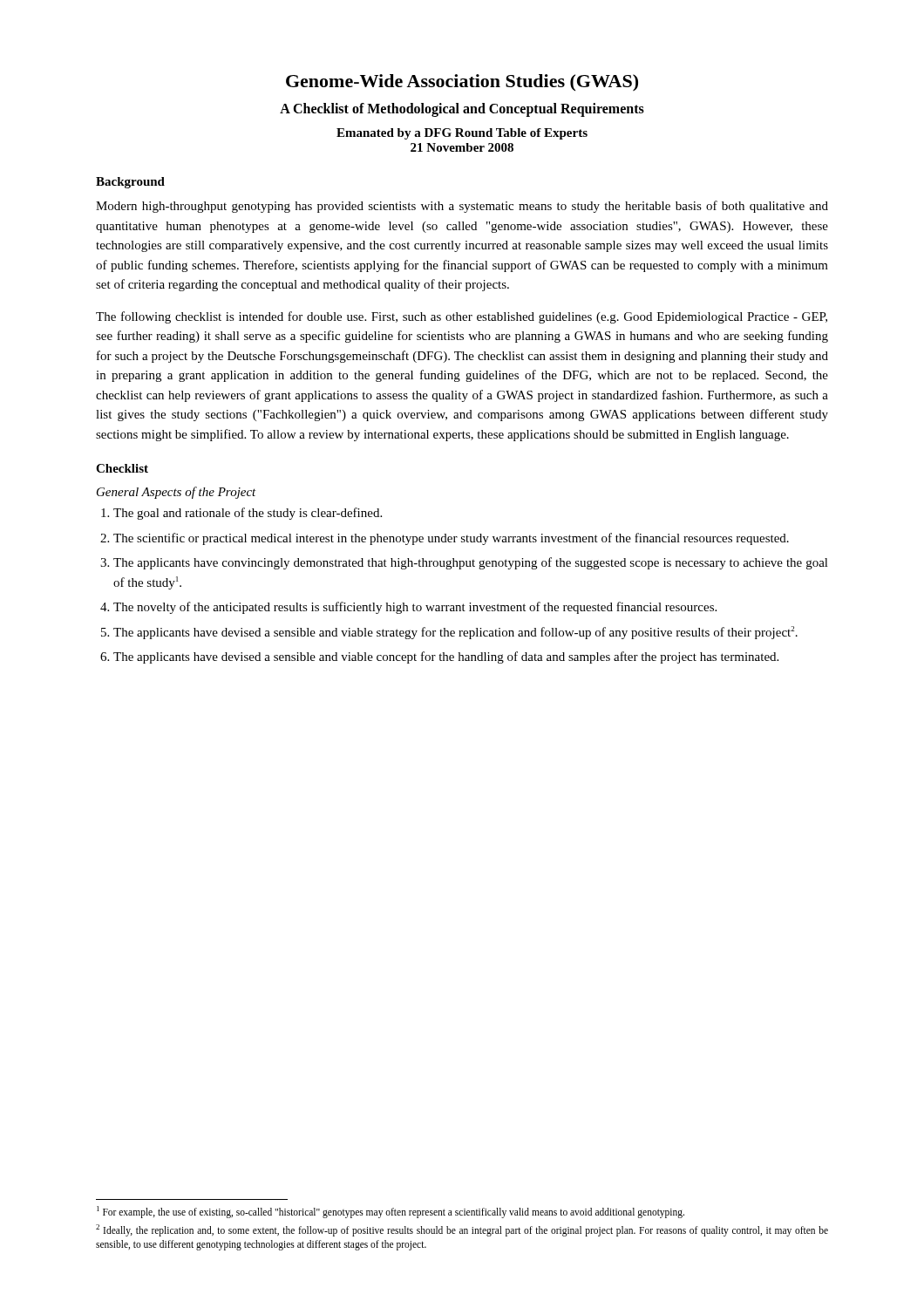This screenshot has height=1308, width=924.
Task: Point to the block beginning "The novelty of the"
Action: (415, 607)
